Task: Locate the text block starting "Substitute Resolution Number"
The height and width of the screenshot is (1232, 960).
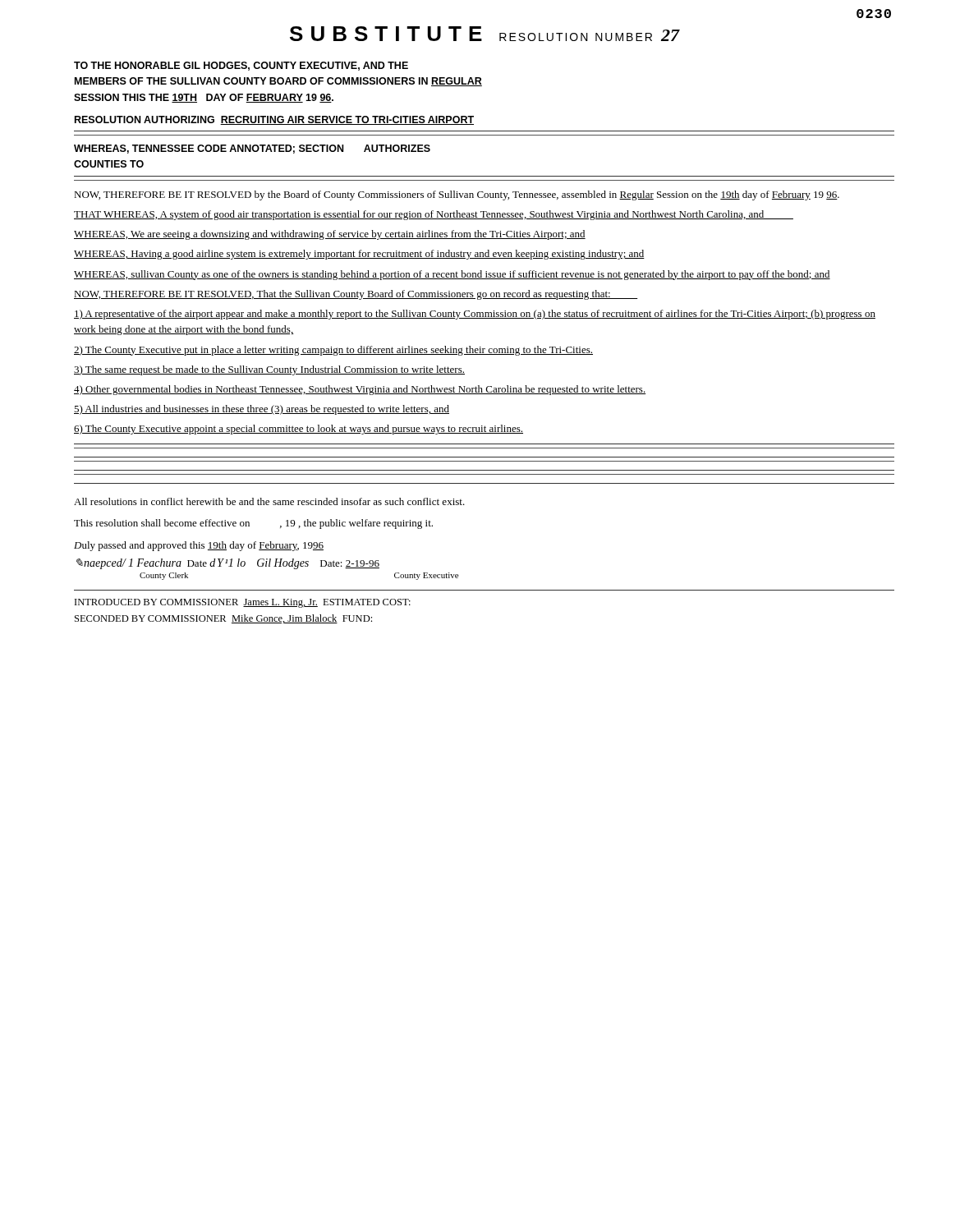Action: (x=484, y=34)
